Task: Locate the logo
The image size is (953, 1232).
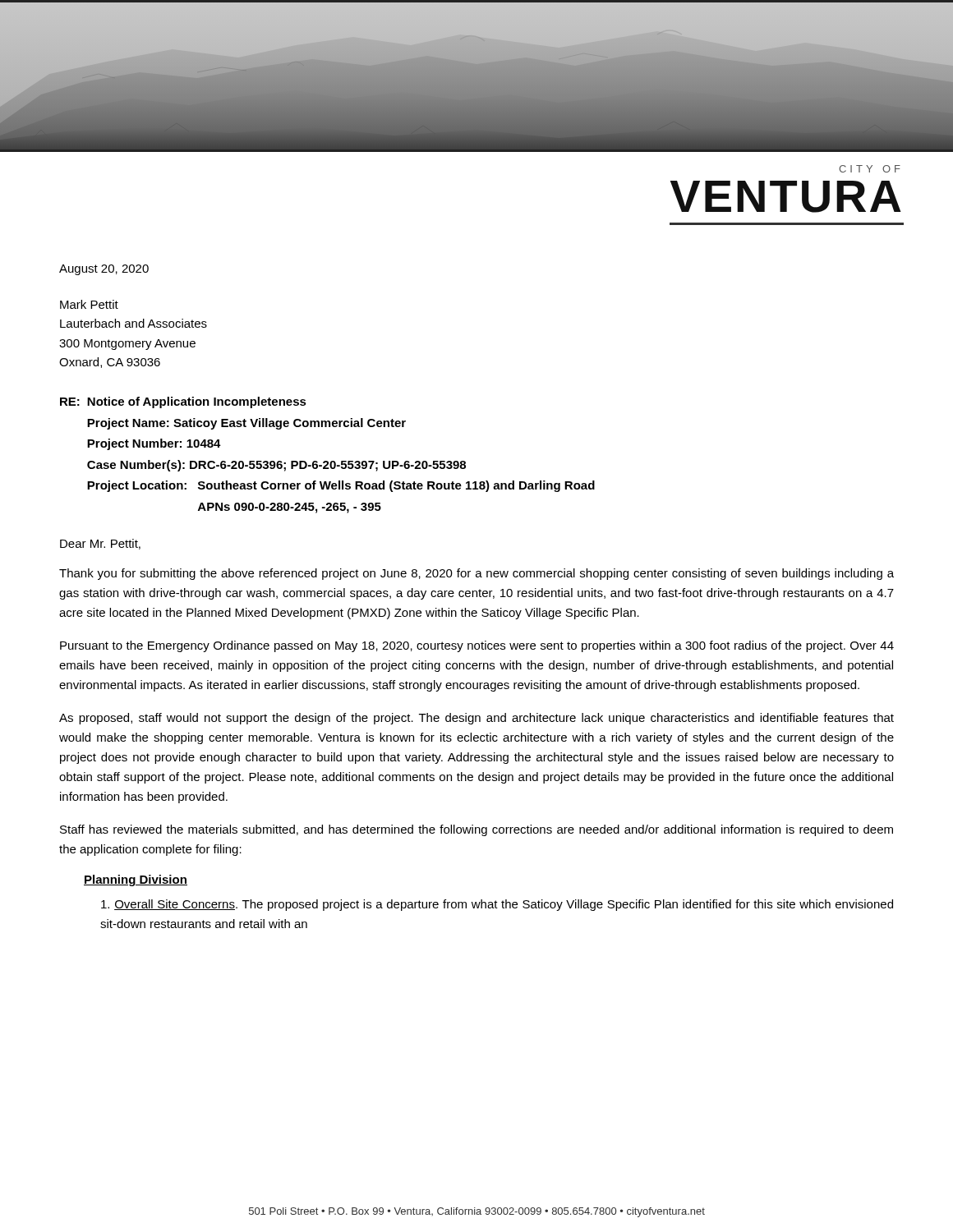Action: [787, 194]
